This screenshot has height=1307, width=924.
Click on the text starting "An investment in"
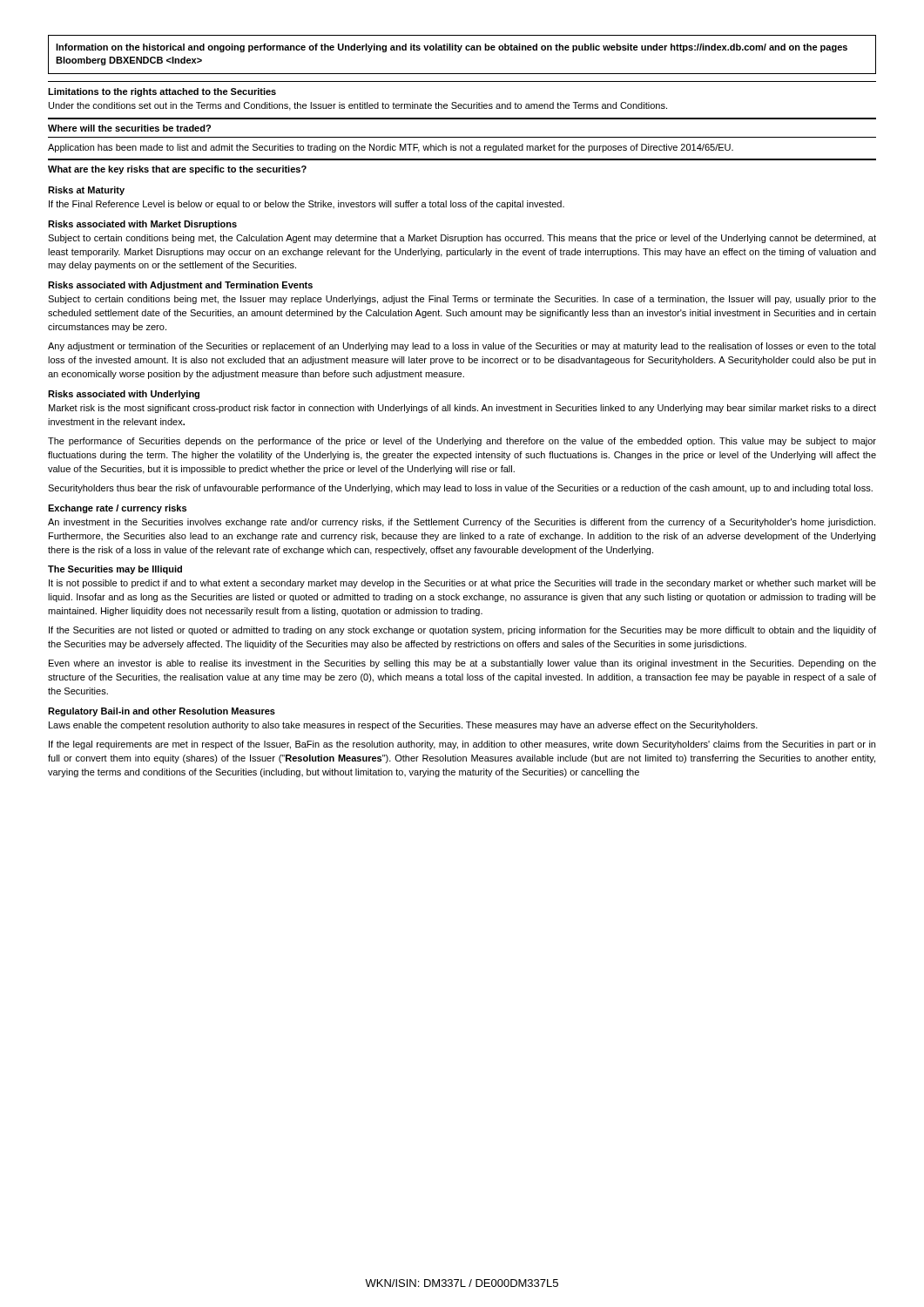coord(462,536)
